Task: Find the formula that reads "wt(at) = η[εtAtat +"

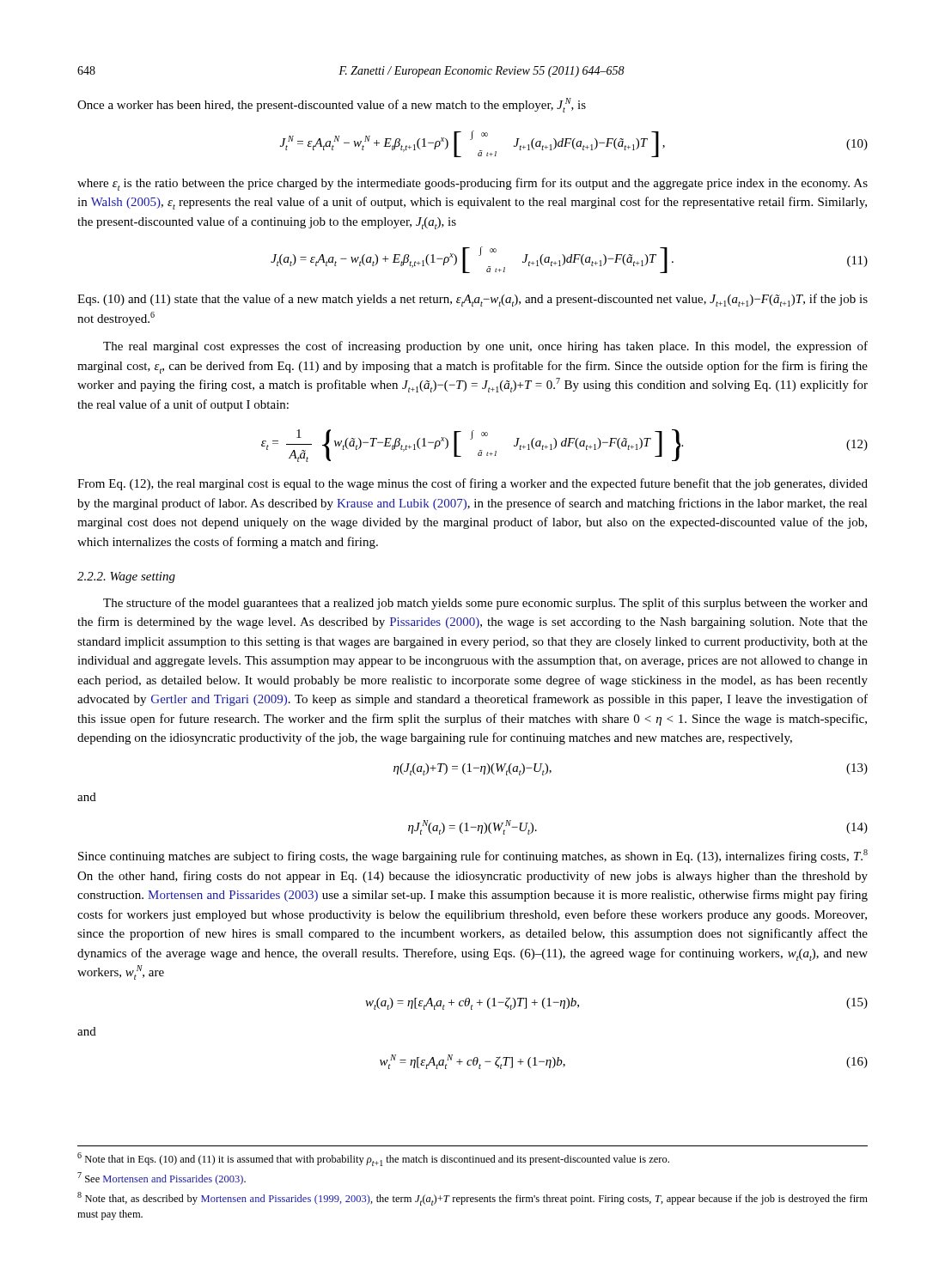Action: point(472,1002)
